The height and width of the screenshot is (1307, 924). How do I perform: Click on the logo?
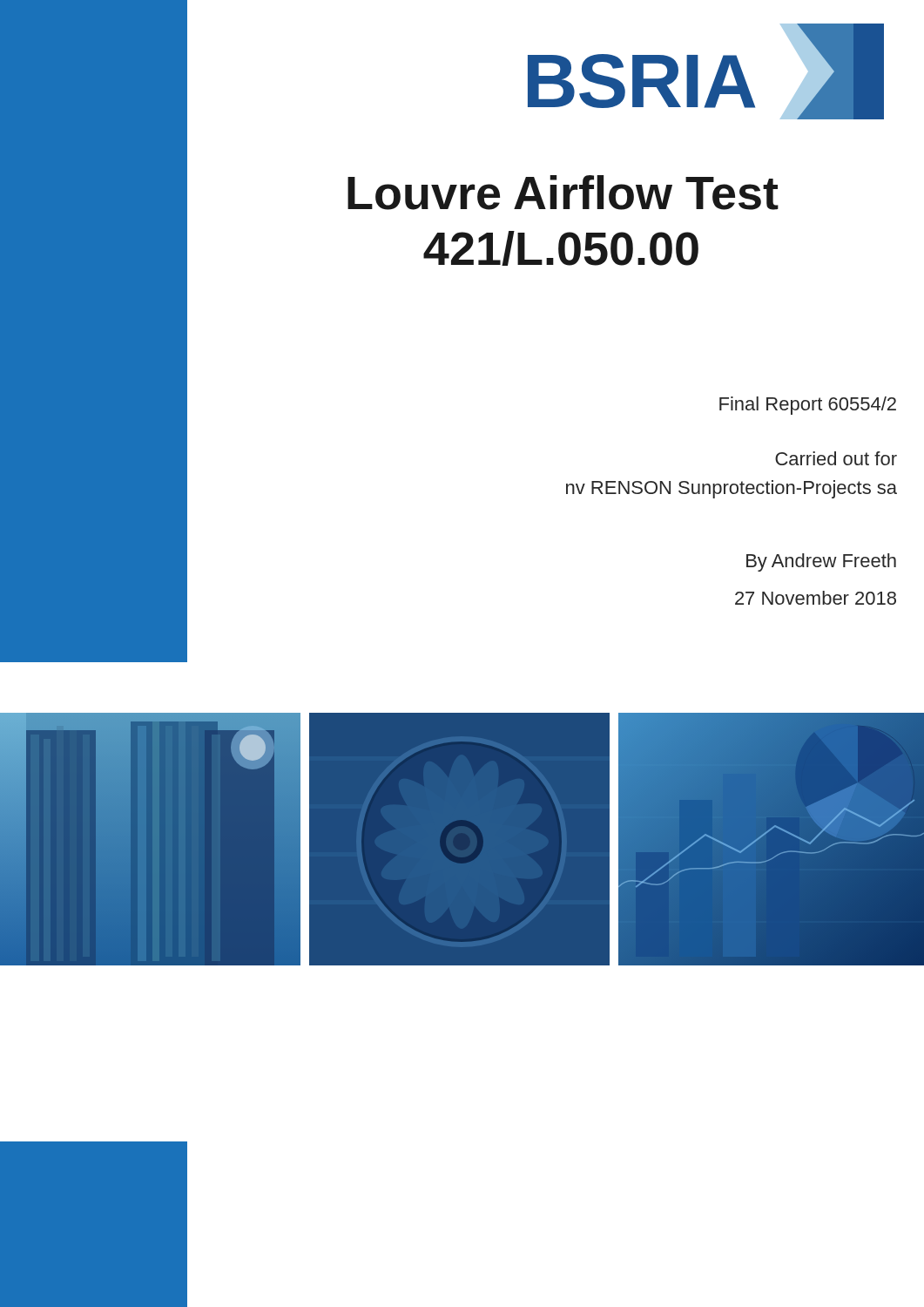(710, 72)
